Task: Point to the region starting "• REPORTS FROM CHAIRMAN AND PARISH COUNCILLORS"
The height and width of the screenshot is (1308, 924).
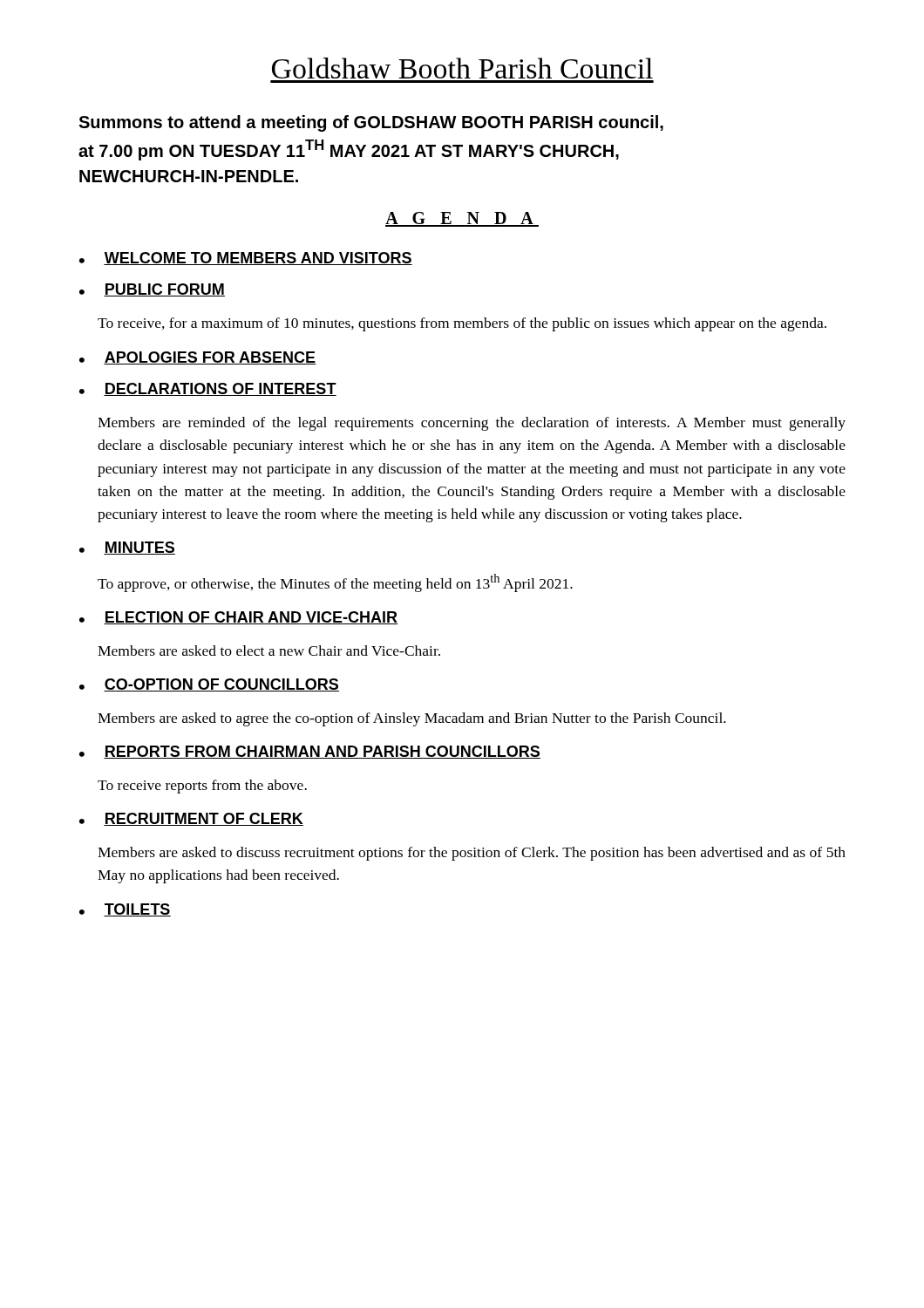Action: [x=462, y=755]
